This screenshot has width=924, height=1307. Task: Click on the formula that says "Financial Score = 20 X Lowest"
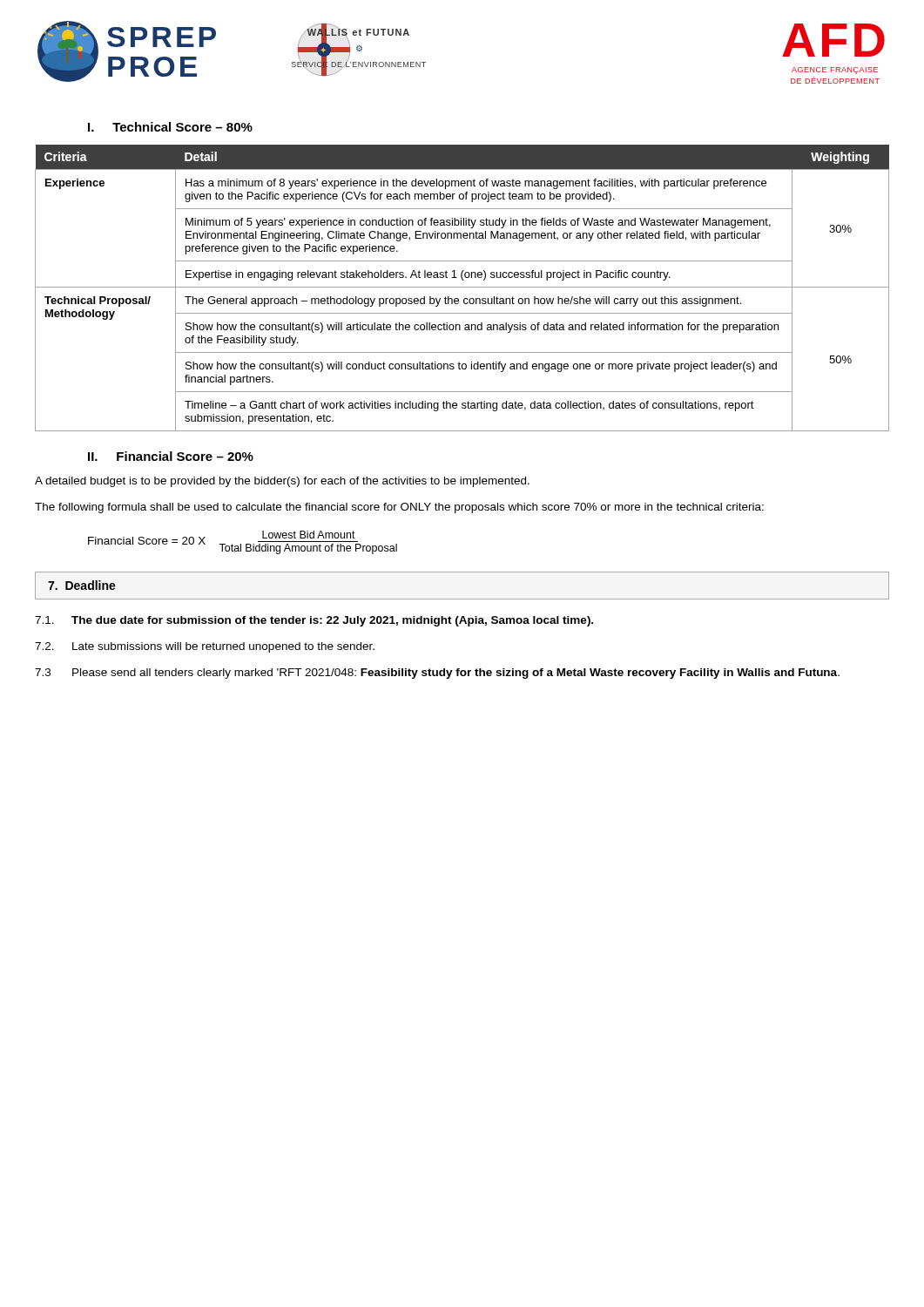[x=244, y=541]
